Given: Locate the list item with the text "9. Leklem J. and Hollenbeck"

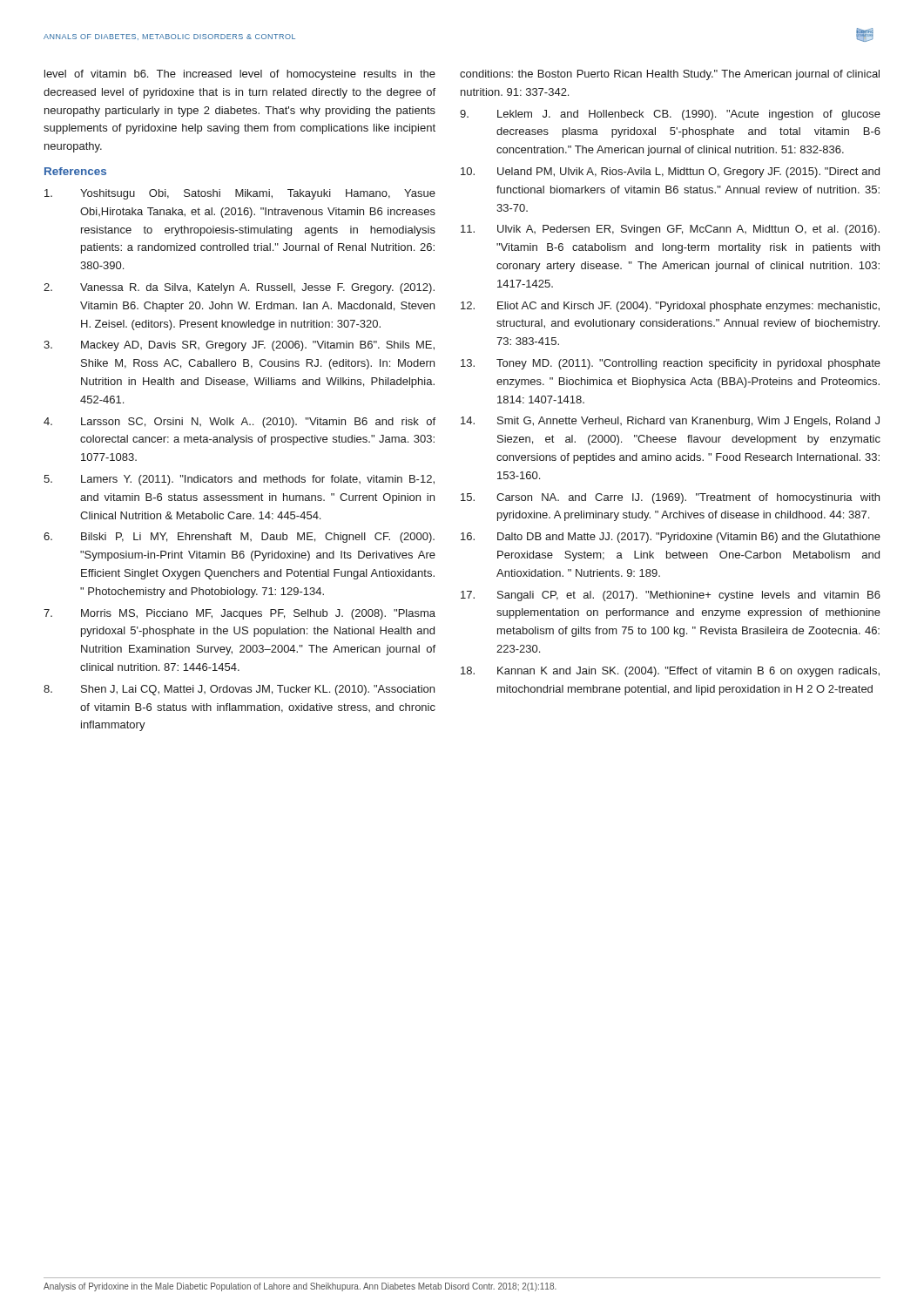Looking at the screenshot, I should click(670, 132).
